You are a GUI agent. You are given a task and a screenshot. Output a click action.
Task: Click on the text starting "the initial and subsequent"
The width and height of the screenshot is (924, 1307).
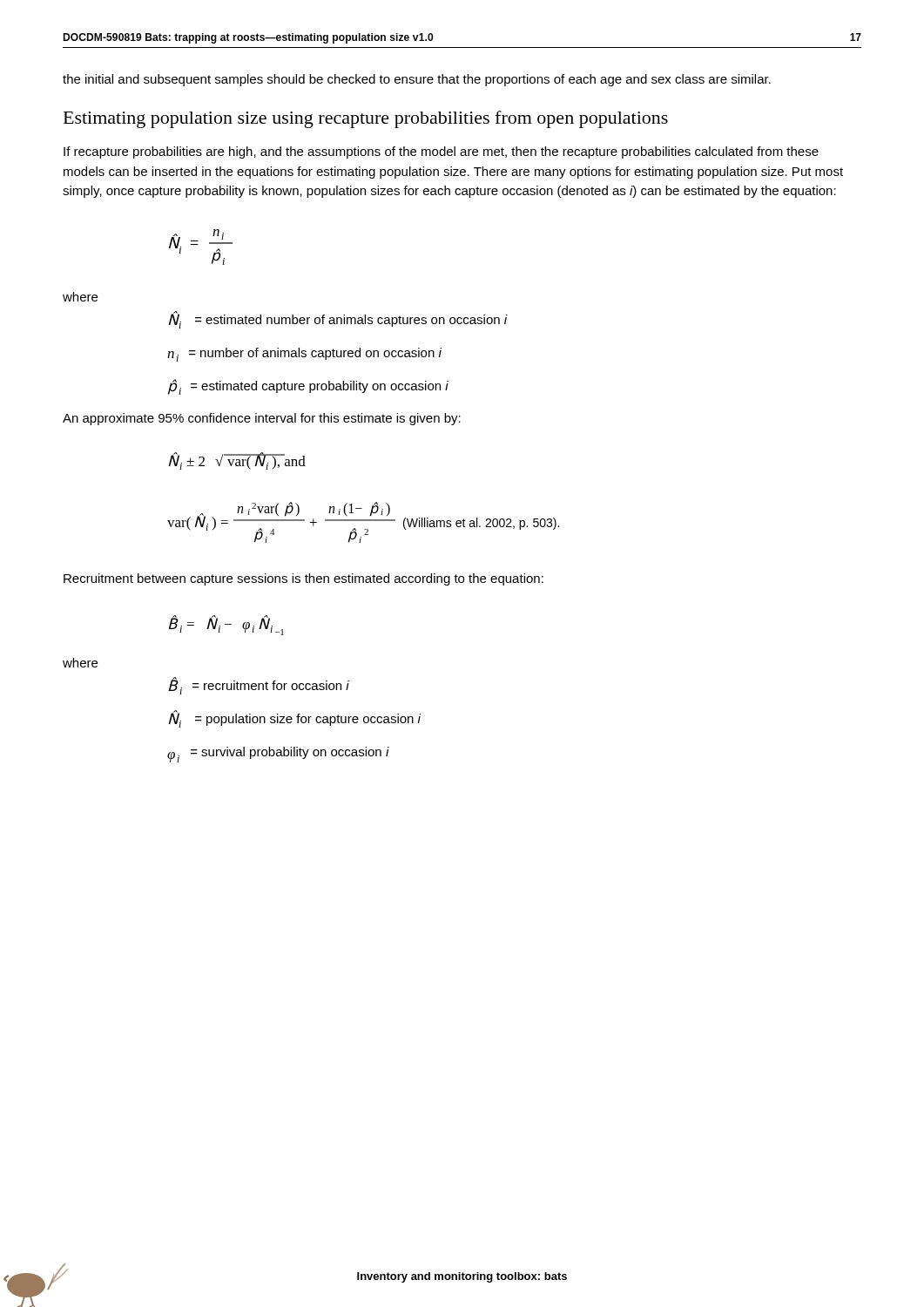pos(417,79)
